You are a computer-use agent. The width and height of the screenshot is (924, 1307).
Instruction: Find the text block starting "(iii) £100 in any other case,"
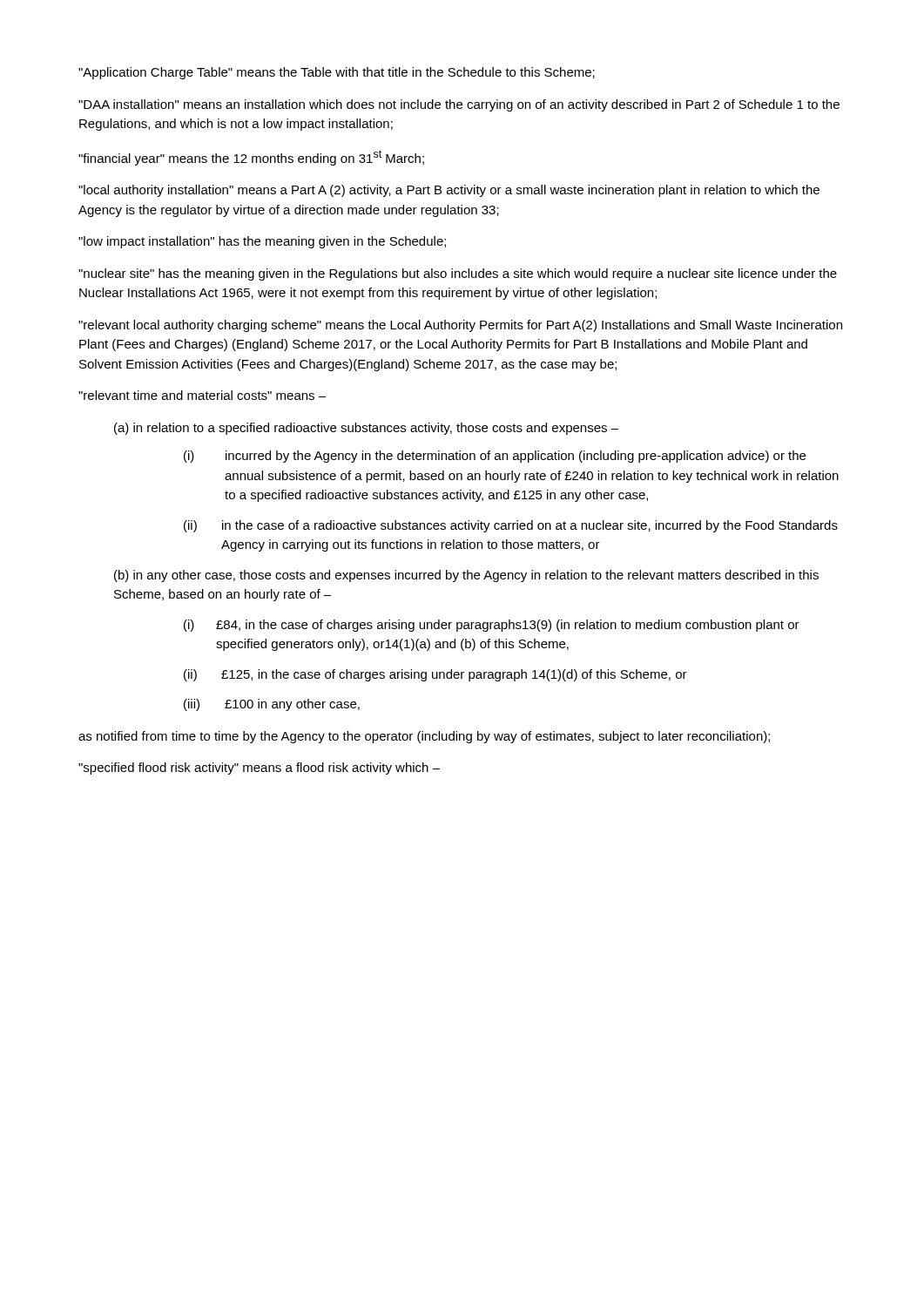pyautogui.click(x=272, y=704)
